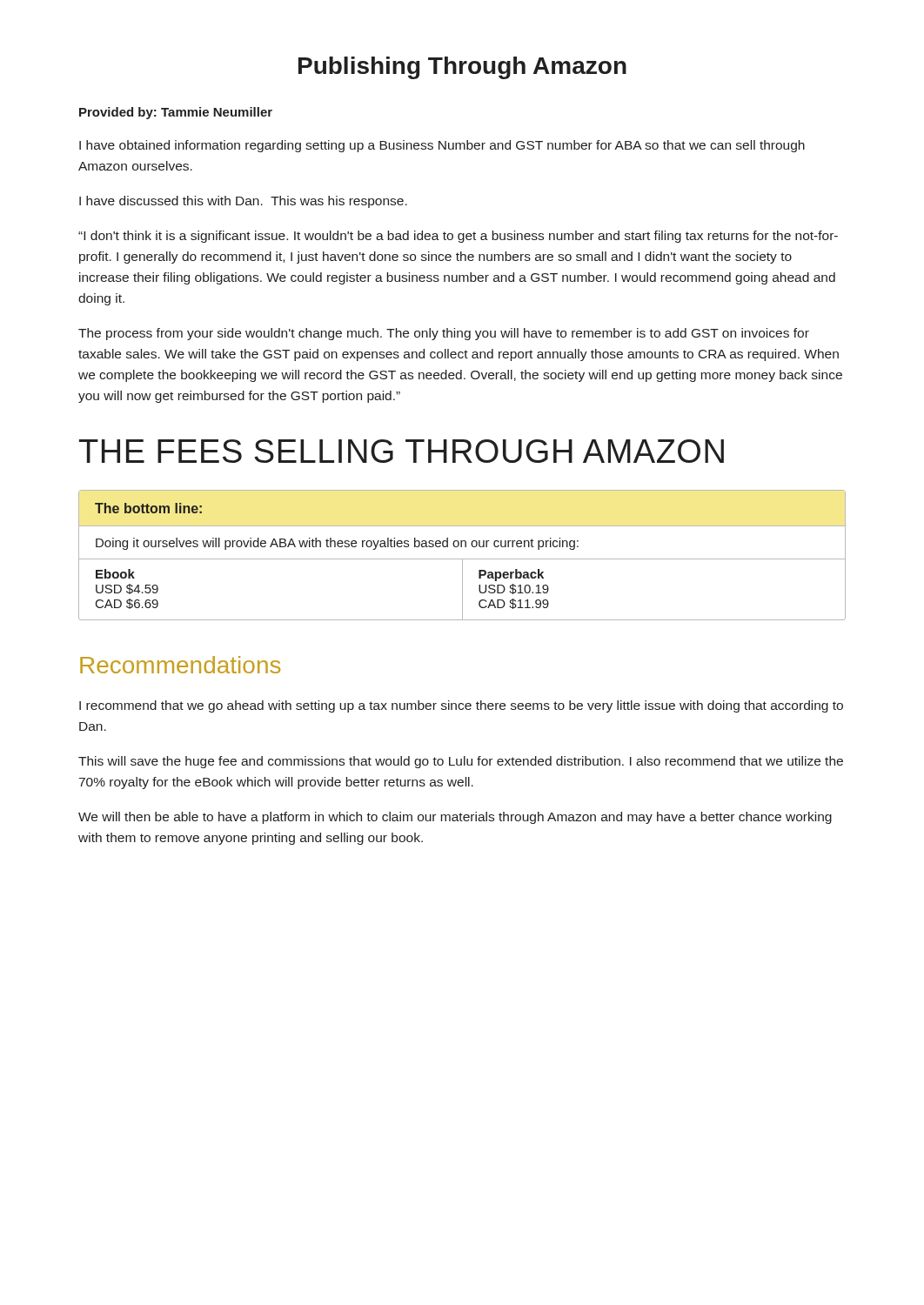Select the text block that says "We will then"

[455, 827]
